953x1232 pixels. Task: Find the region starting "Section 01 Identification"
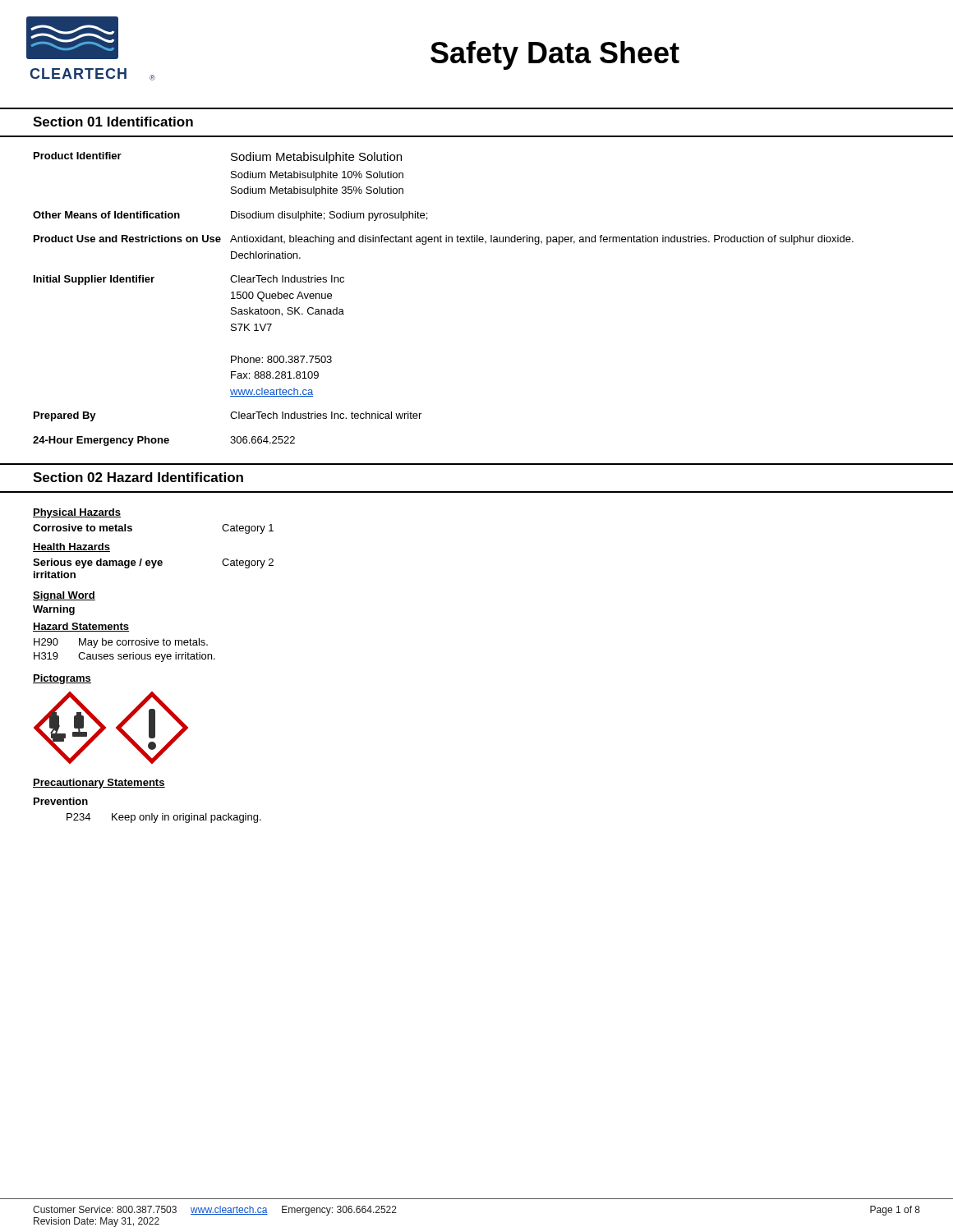click(x=113, y=122)
